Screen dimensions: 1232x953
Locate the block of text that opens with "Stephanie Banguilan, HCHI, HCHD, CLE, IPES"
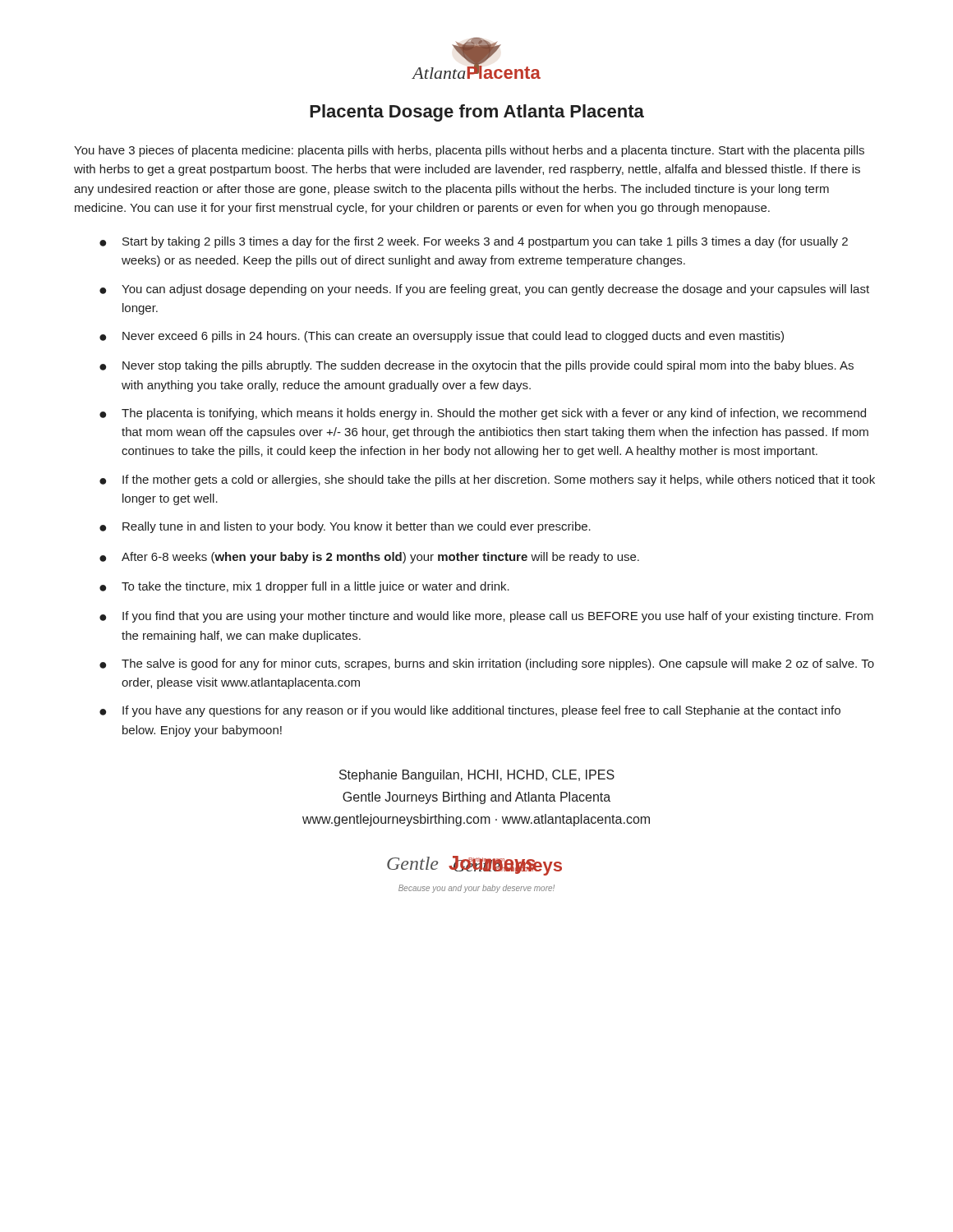[x=476, y=797]
